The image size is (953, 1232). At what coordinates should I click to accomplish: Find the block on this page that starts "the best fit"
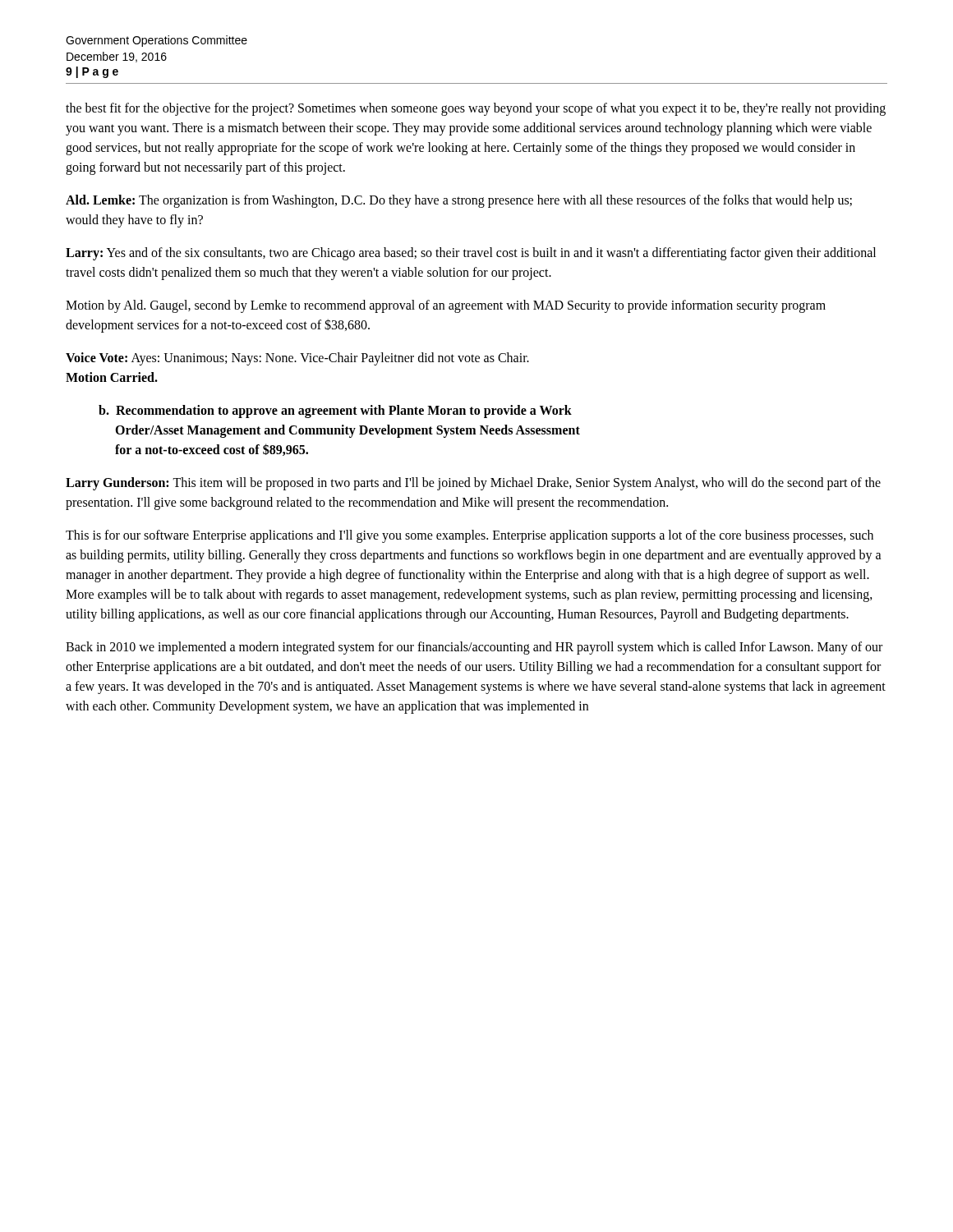pos(476,138)
